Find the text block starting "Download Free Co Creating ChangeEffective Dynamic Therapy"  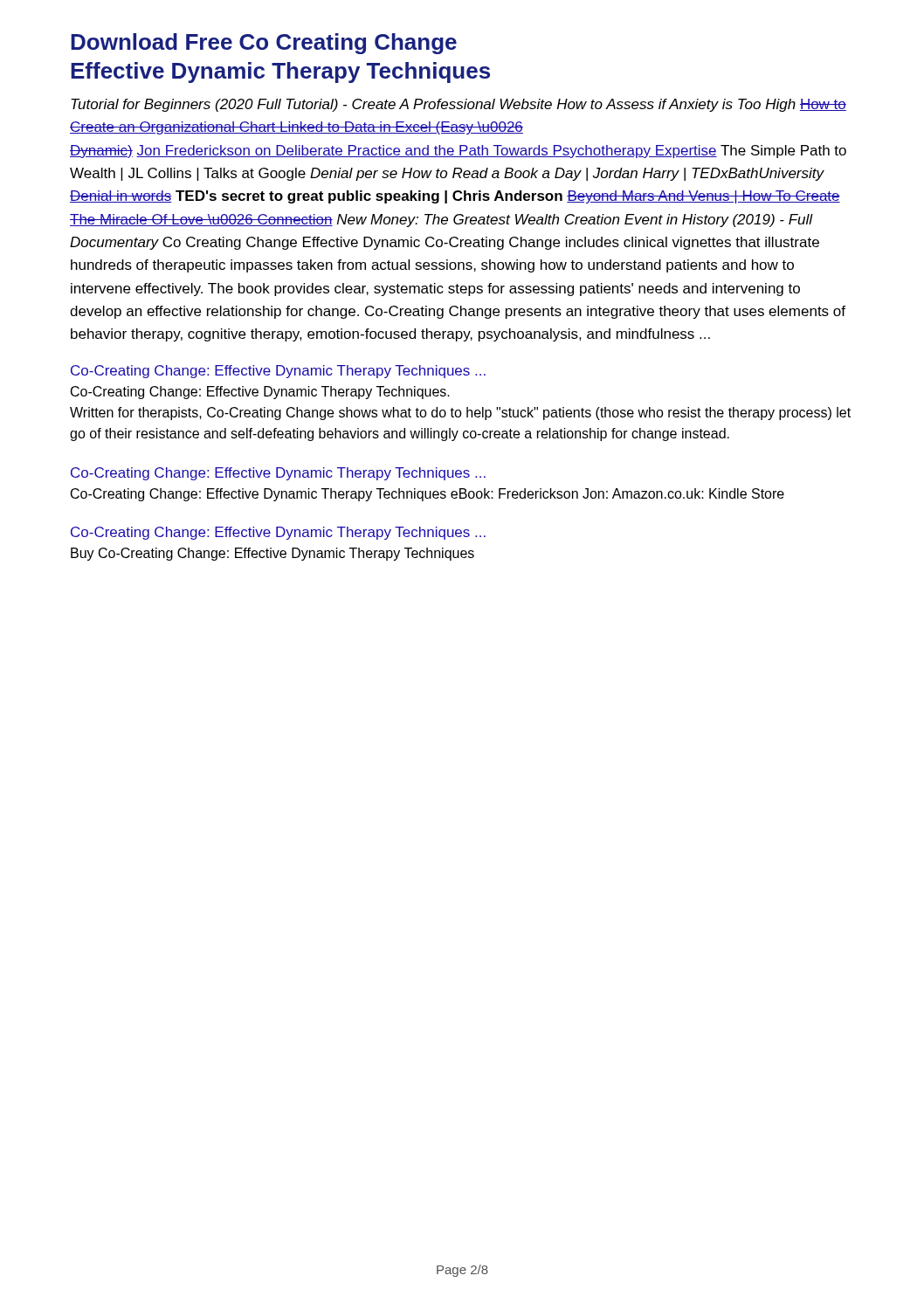[462, 56]
